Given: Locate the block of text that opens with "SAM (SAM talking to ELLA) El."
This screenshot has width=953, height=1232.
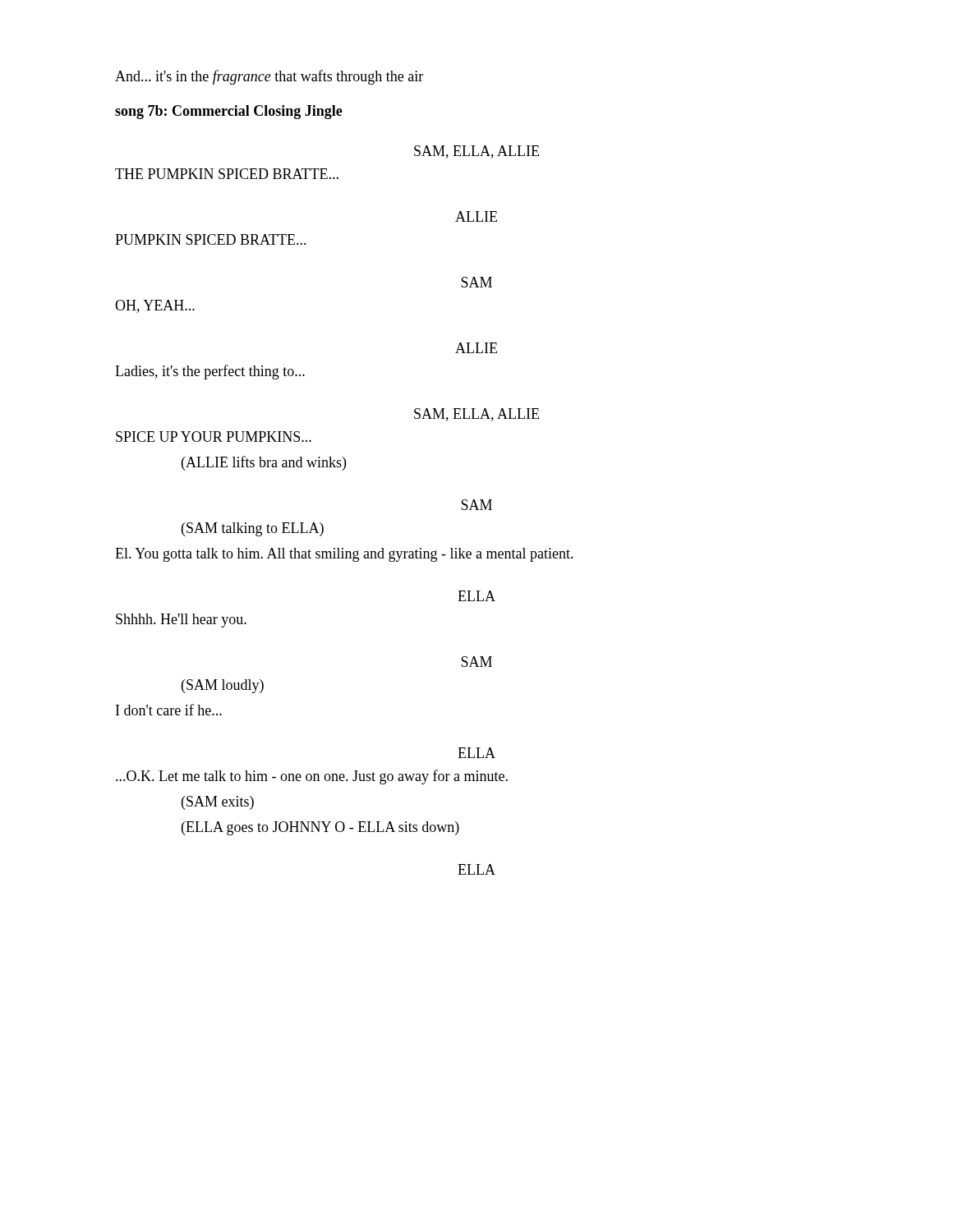Looking at the screenshot, I should coord(476,505).
